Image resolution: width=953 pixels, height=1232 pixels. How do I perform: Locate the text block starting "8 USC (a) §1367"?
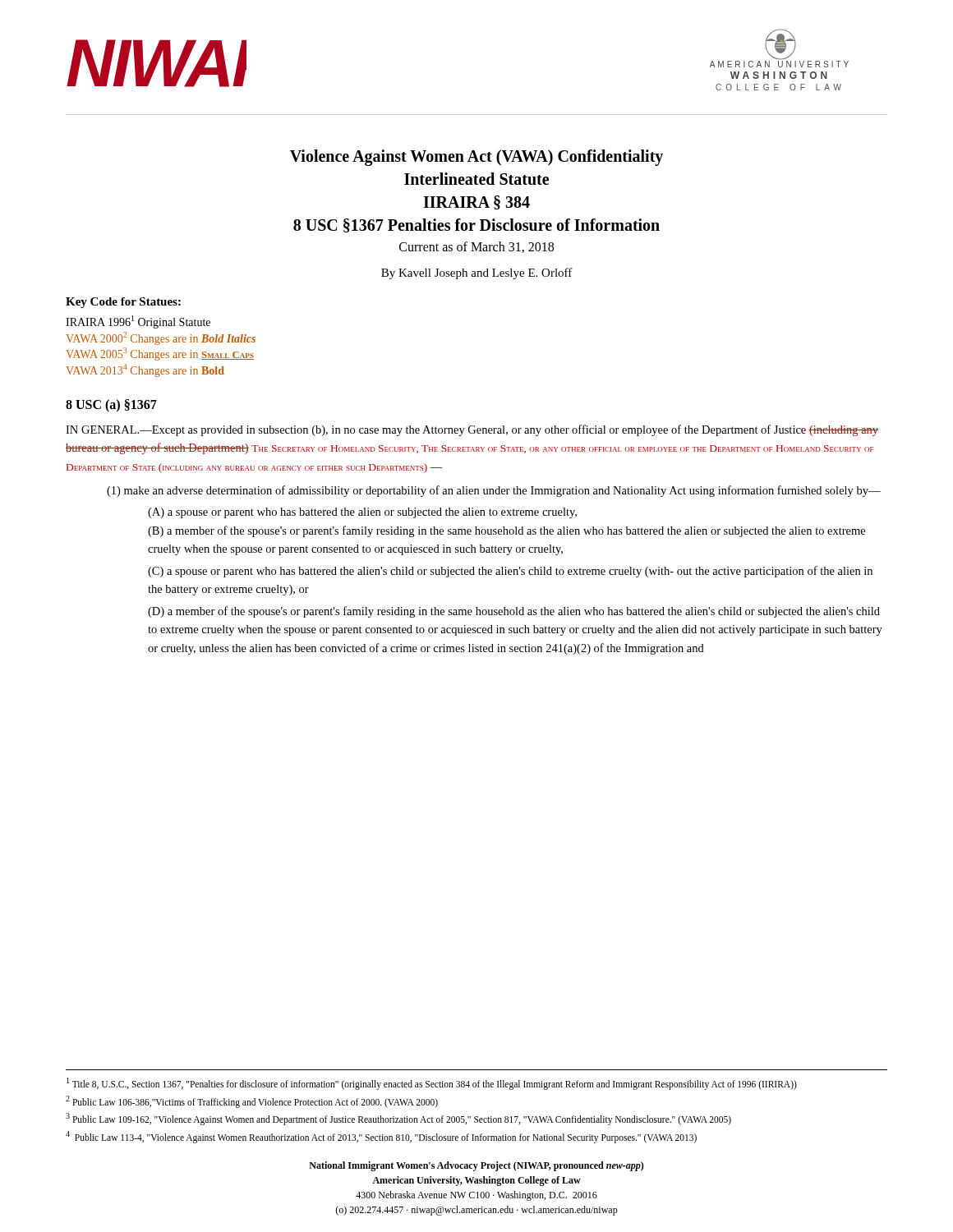pyautogui.click(x=111, y=404)
